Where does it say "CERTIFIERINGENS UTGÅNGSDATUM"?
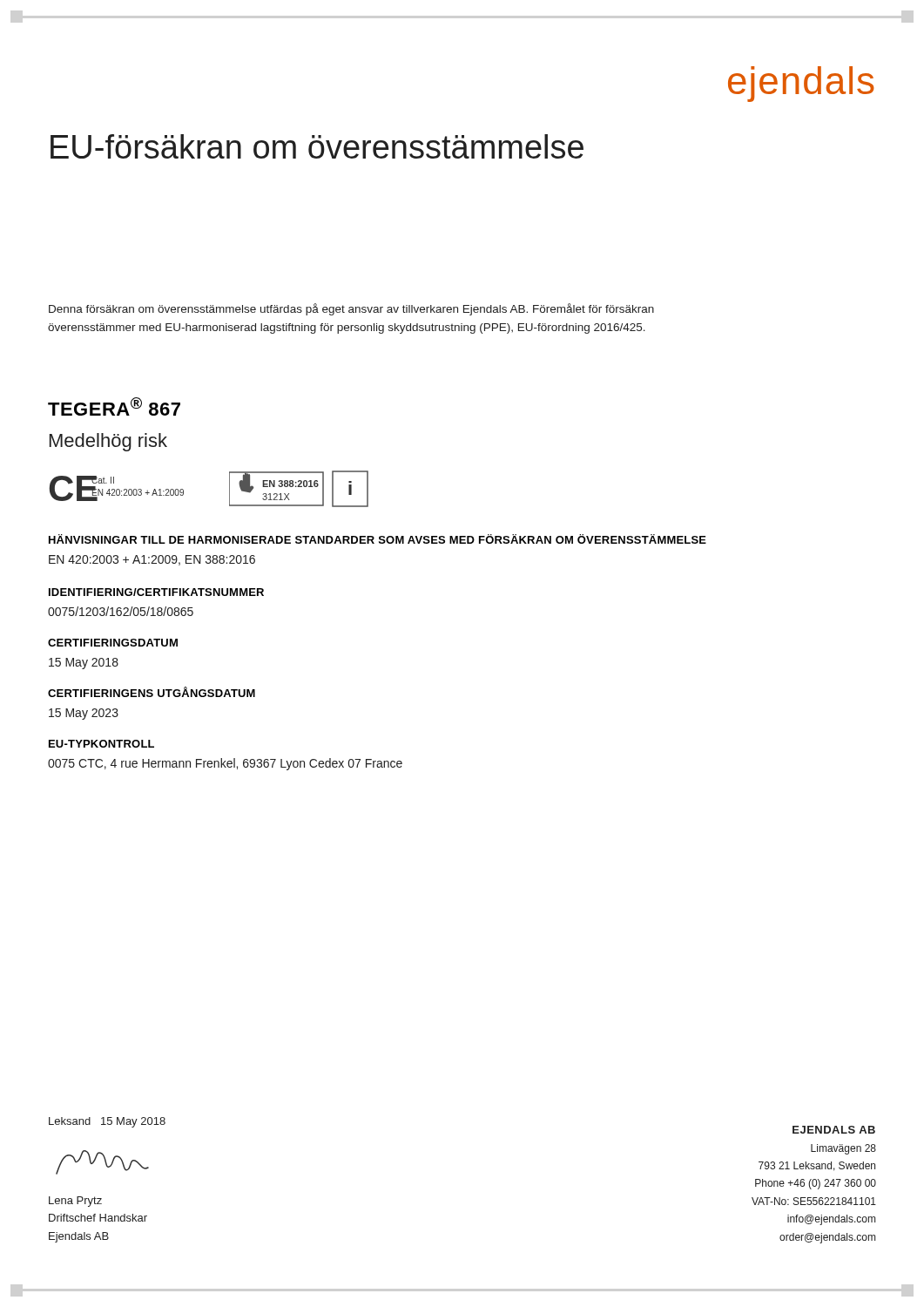 [x=152, y=693]
